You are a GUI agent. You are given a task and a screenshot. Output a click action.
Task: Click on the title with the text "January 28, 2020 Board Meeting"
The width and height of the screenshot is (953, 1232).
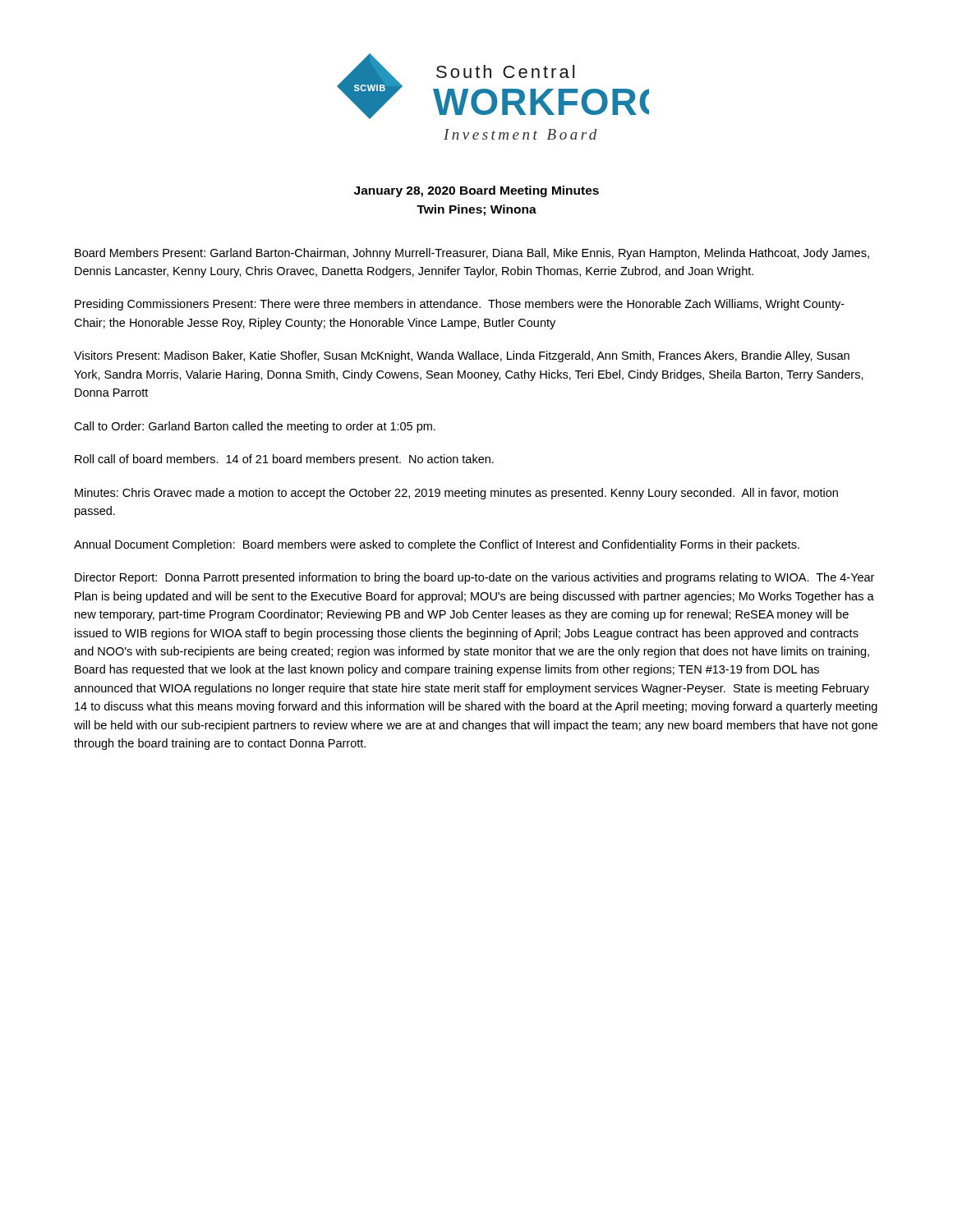[476, 200]
